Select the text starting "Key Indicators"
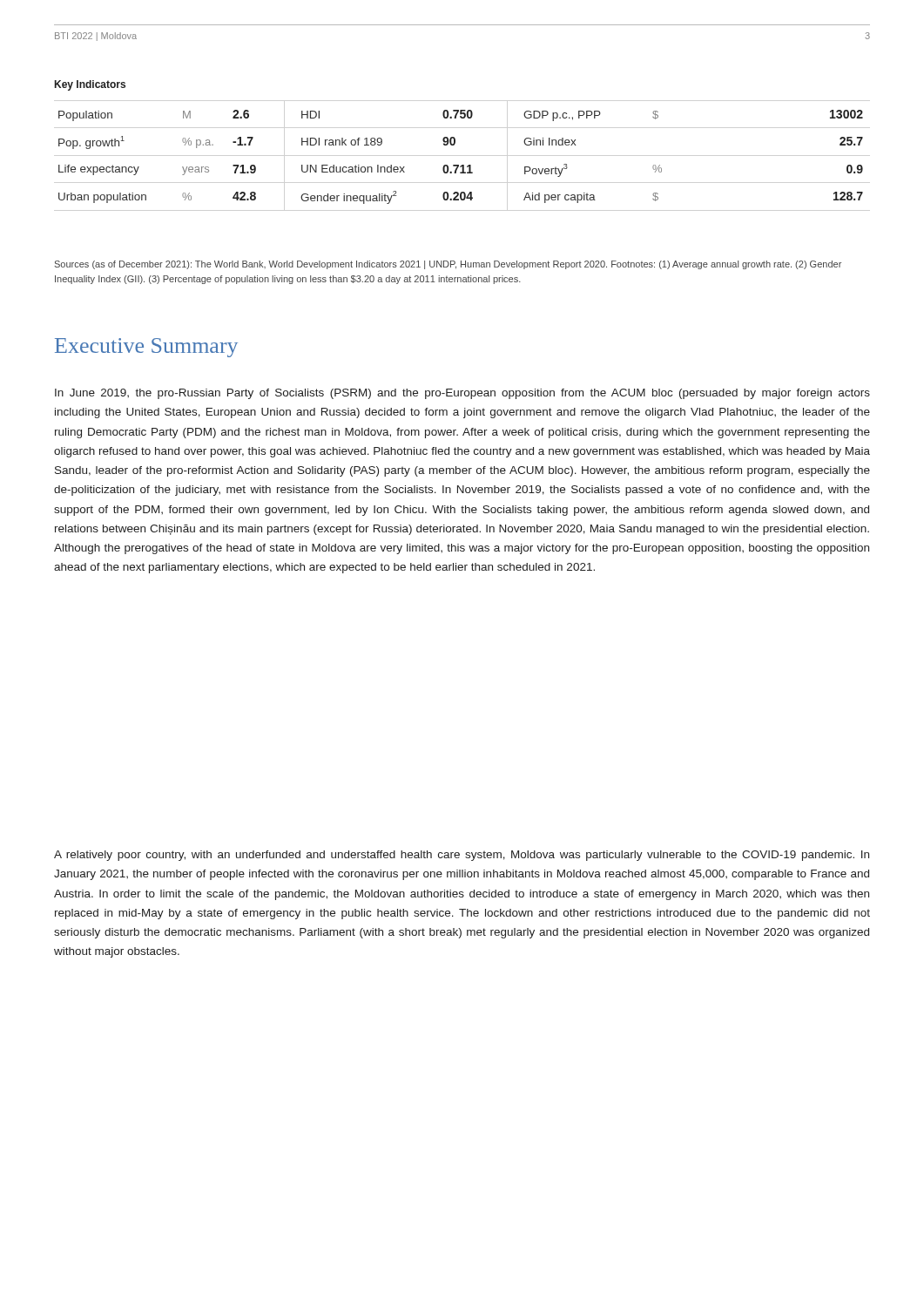This screenshot has width=924, height=1307. coord(90,84)
